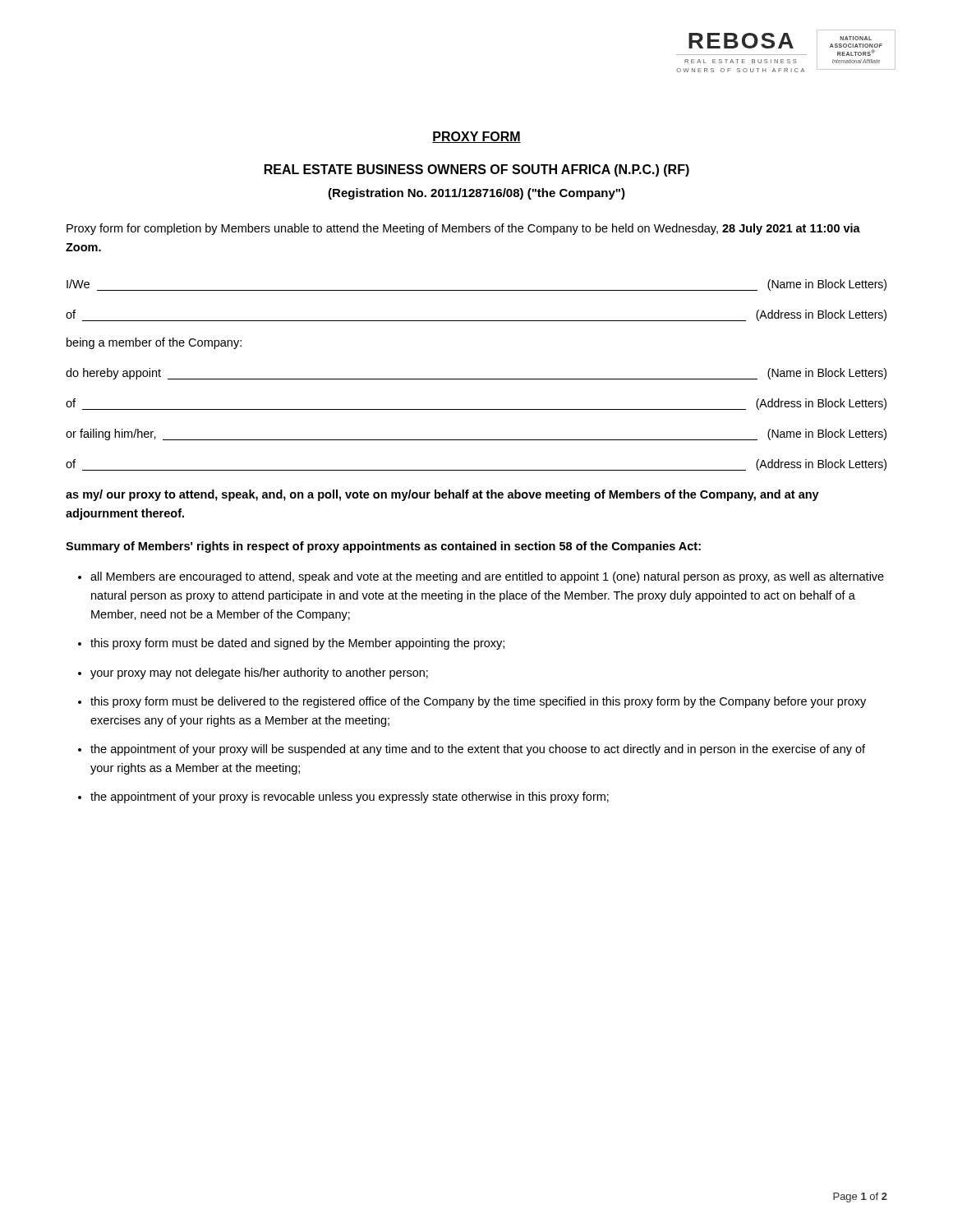Click on the region starting "do hereby appoint (Name in Block Letters)"
The width and height of the screenshot is (953, 1232).
(x=476, y=372)
